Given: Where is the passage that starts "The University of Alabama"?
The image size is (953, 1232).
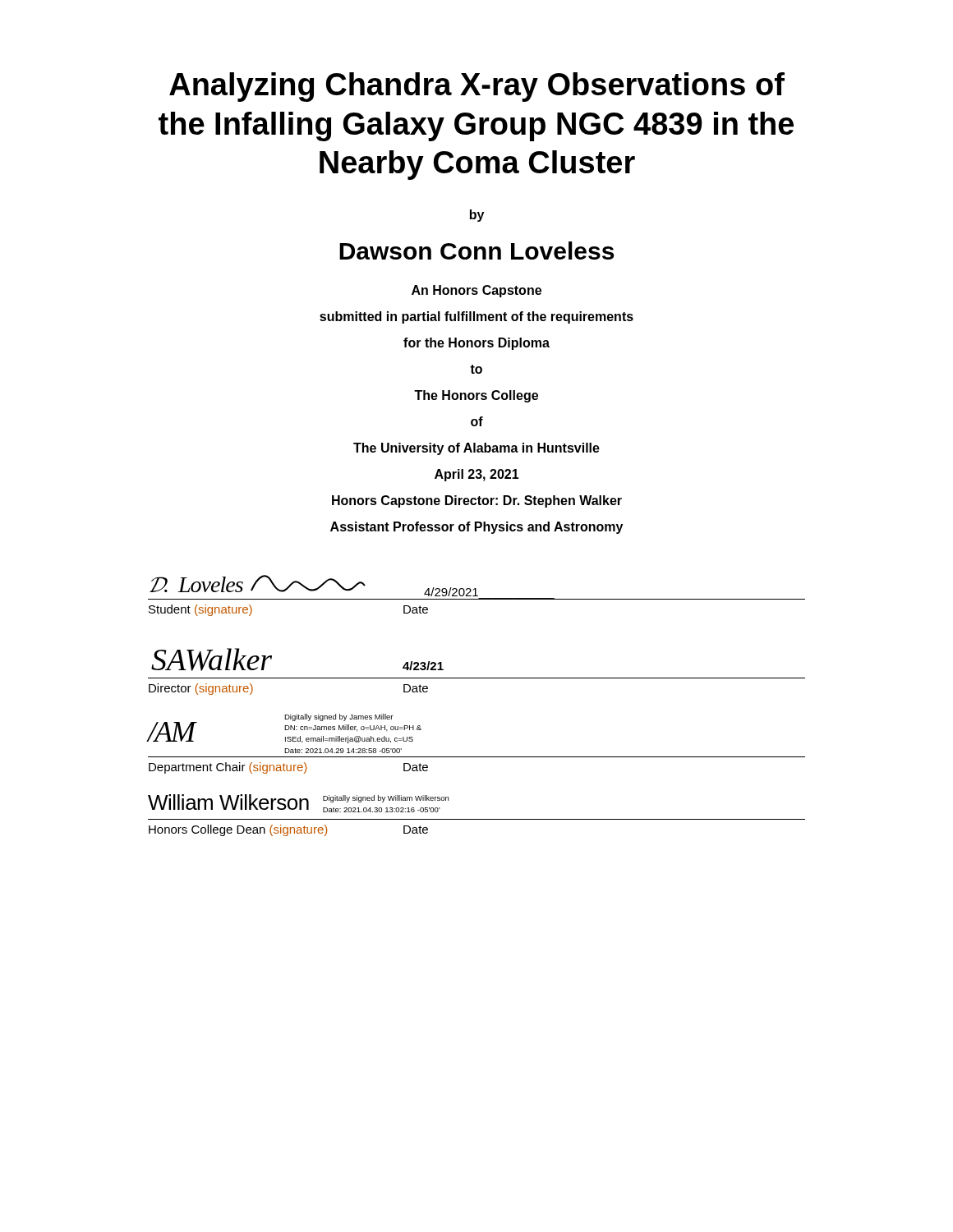Looking at the screenshot, I should coord(476,448).
